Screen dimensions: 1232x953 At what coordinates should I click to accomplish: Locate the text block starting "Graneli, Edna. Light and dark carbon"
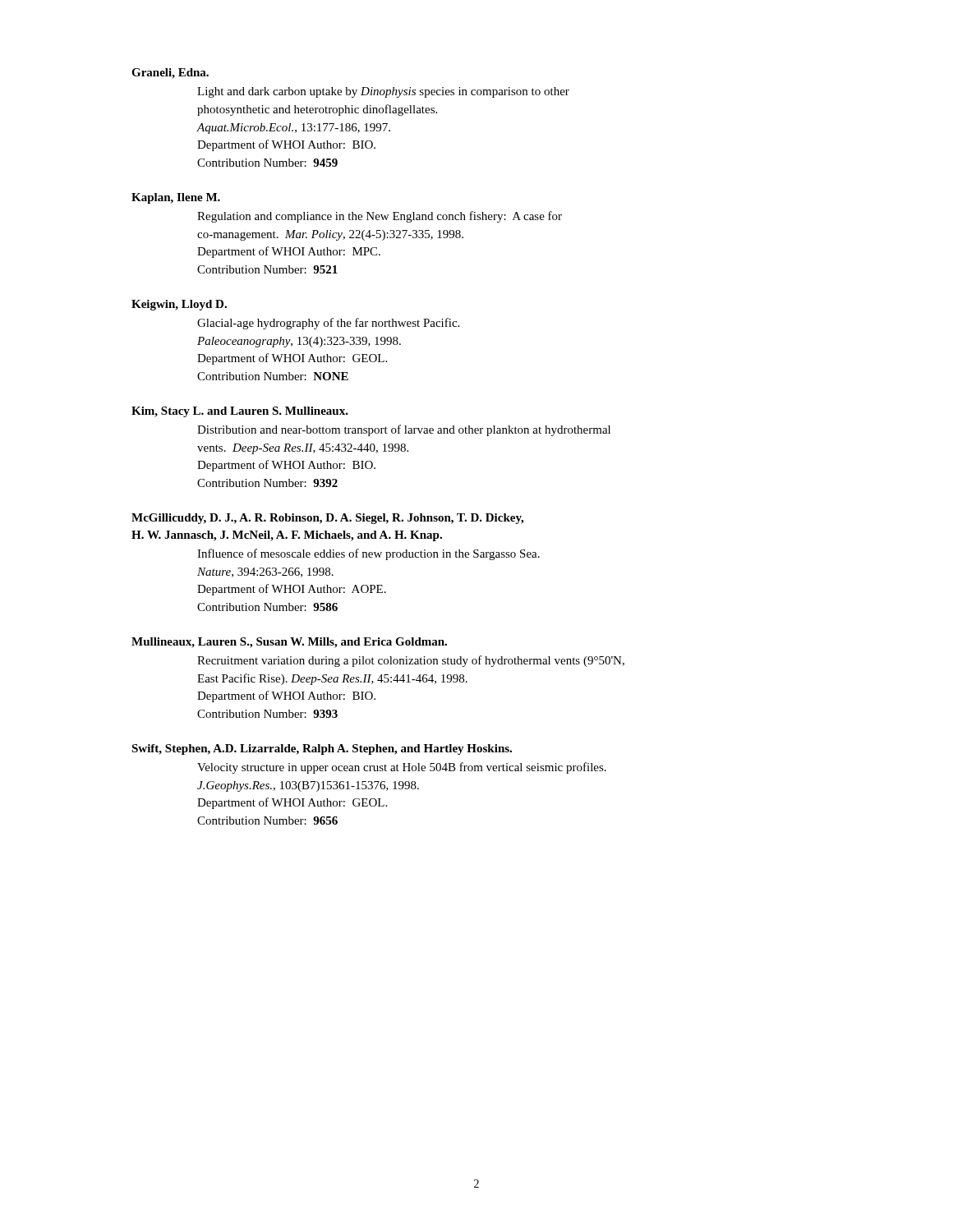pyautogui.click(x=170, y=74)
